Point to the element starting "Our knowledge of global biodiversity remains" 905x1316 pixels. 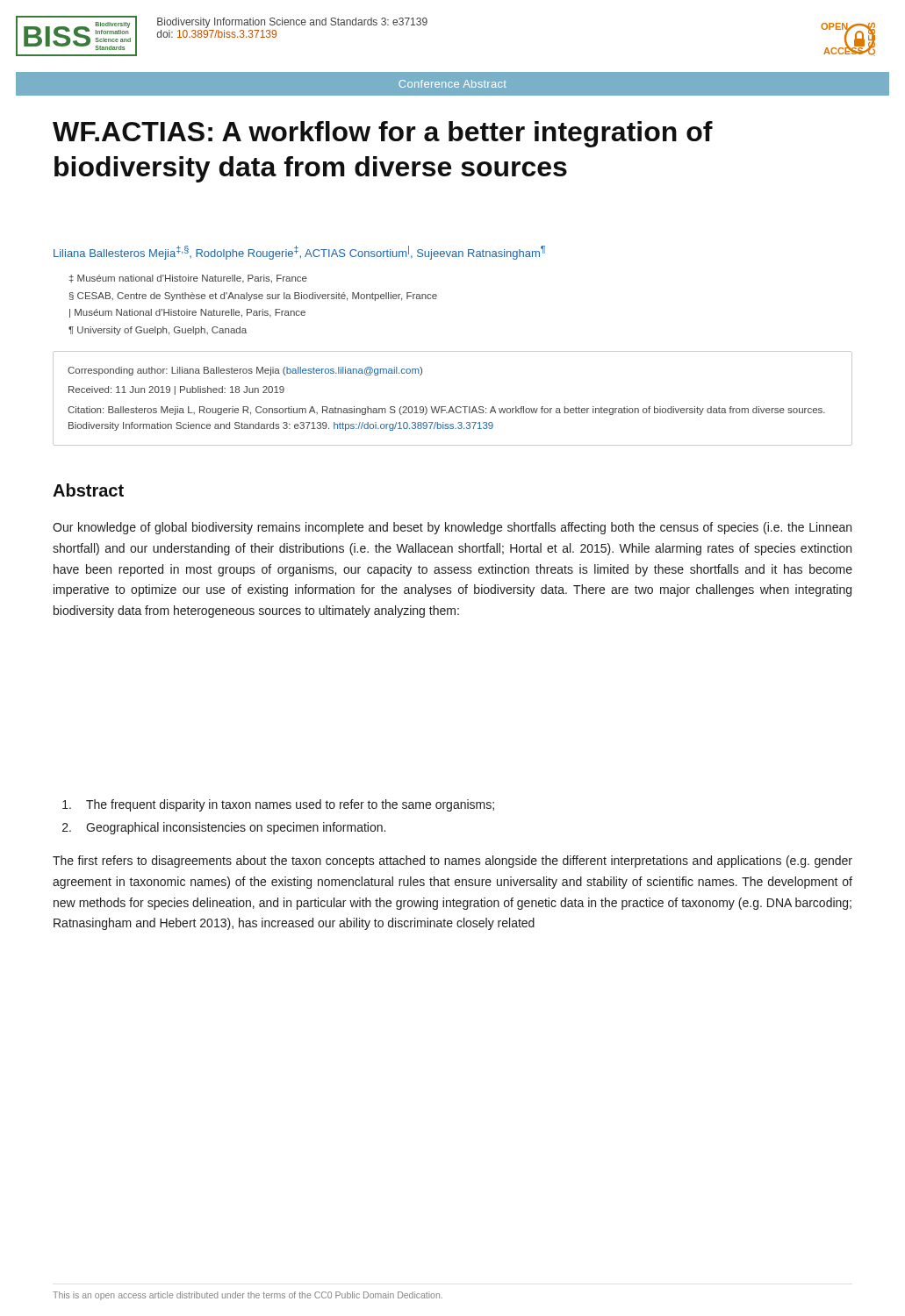[452, 569]
